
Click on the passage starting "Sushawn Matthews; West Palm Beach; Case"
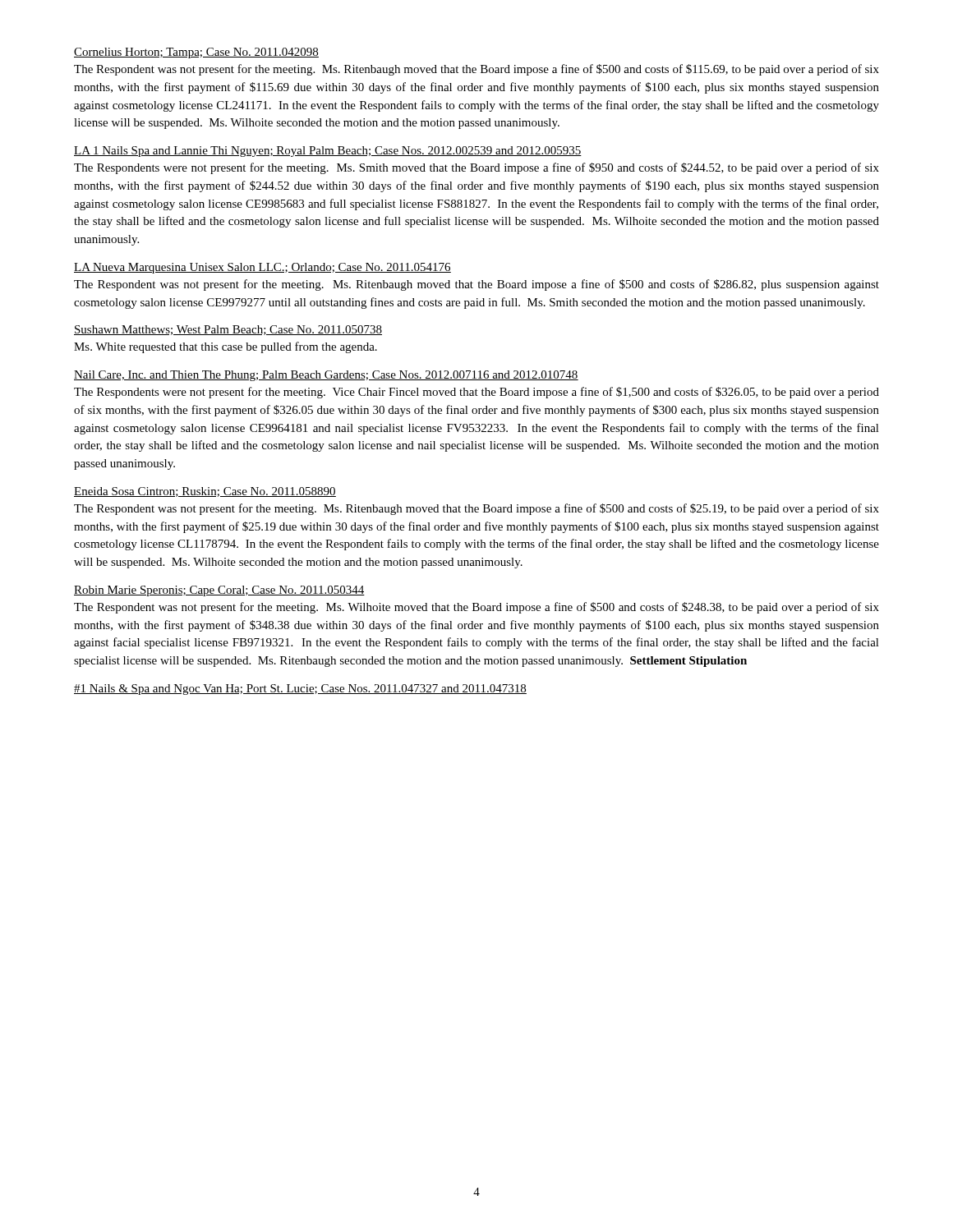(x=228, y=330)
